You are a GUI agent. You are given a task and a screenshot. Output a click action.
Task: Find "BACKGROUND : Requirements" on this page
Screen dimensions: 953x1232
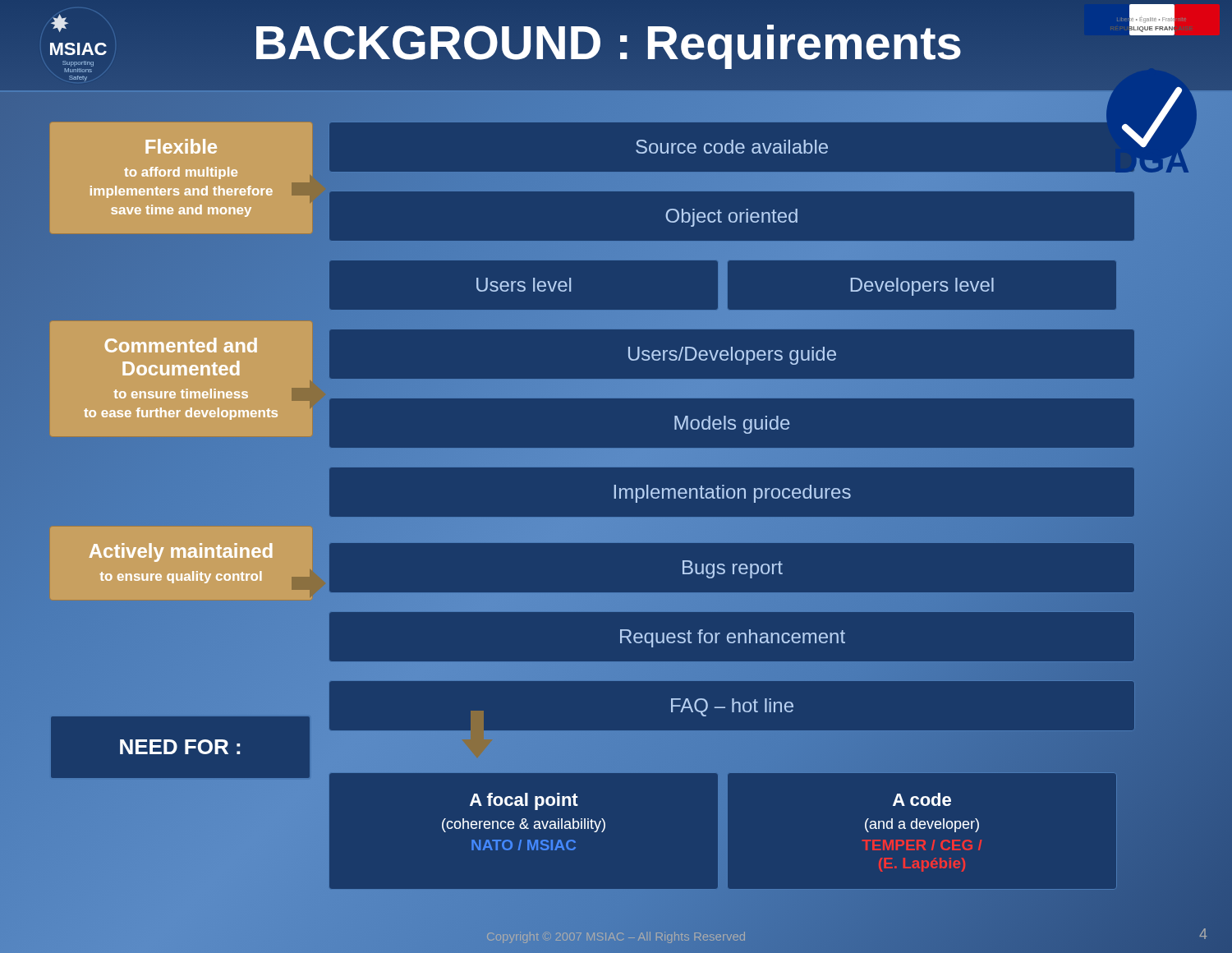pos(608,42)
